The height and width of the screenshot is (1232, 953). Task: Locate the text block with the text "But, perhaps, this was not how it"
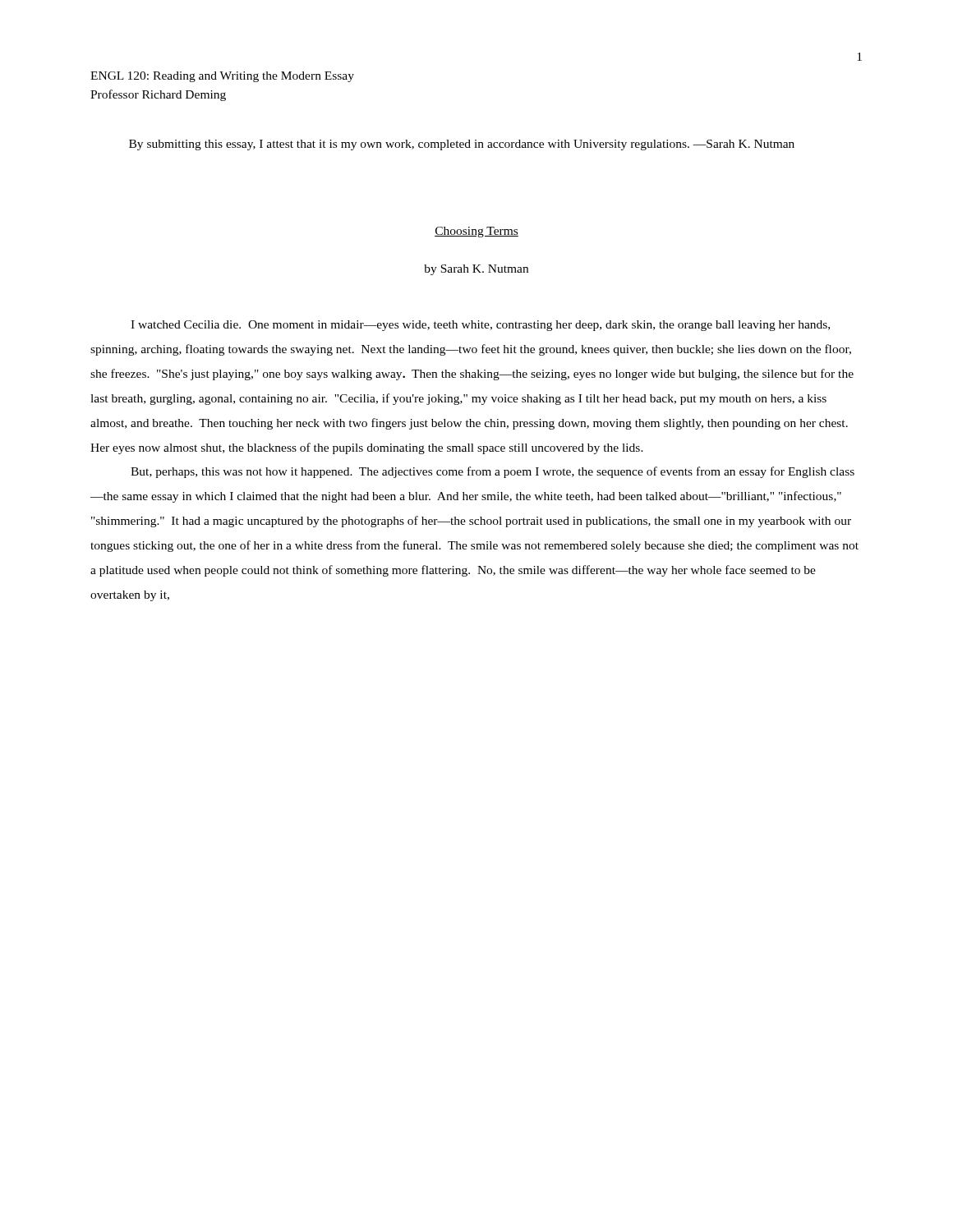click(474, 533)
